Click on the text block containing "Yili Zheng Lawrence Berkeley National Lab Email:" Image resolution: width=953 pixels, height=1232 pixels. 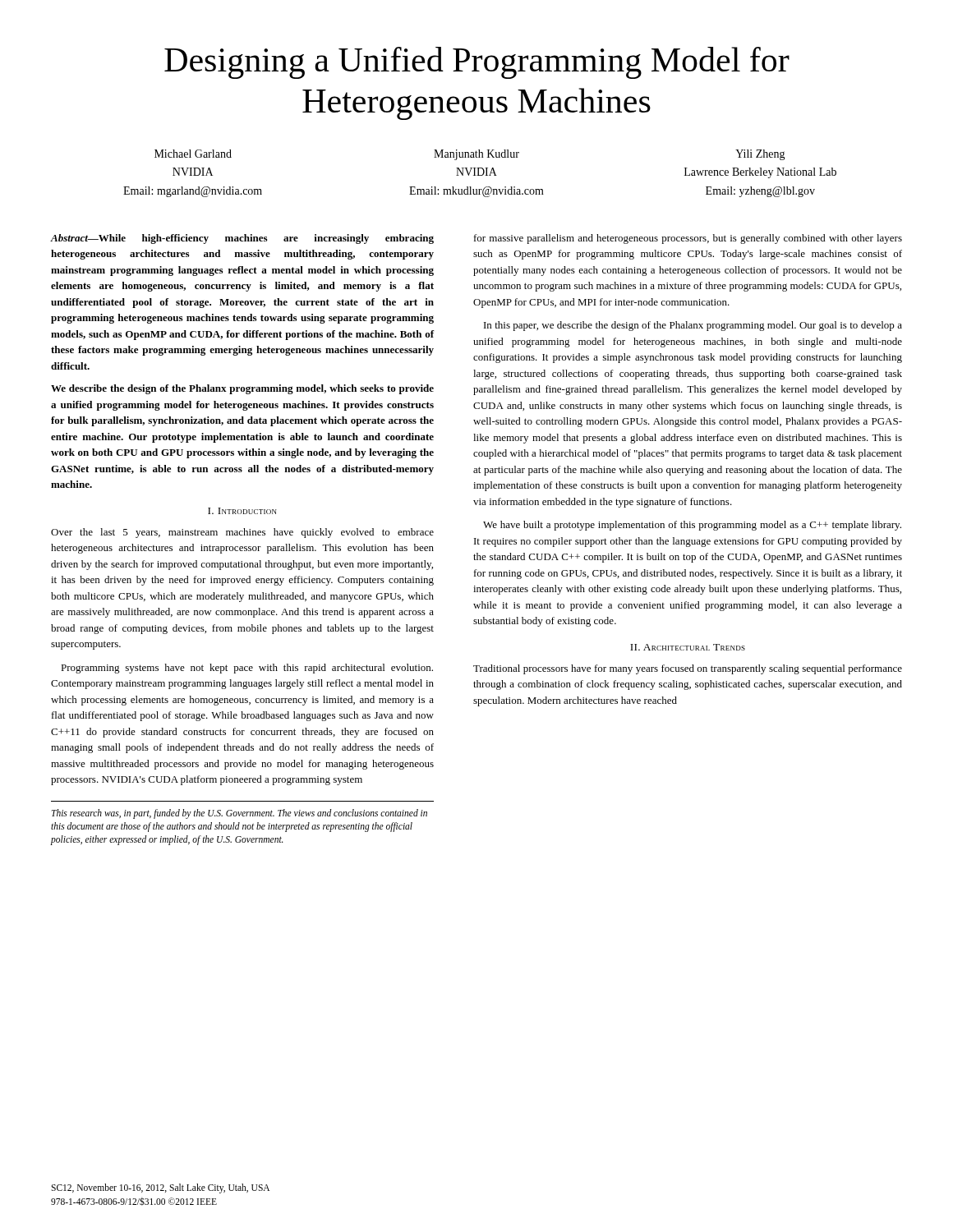760,172
